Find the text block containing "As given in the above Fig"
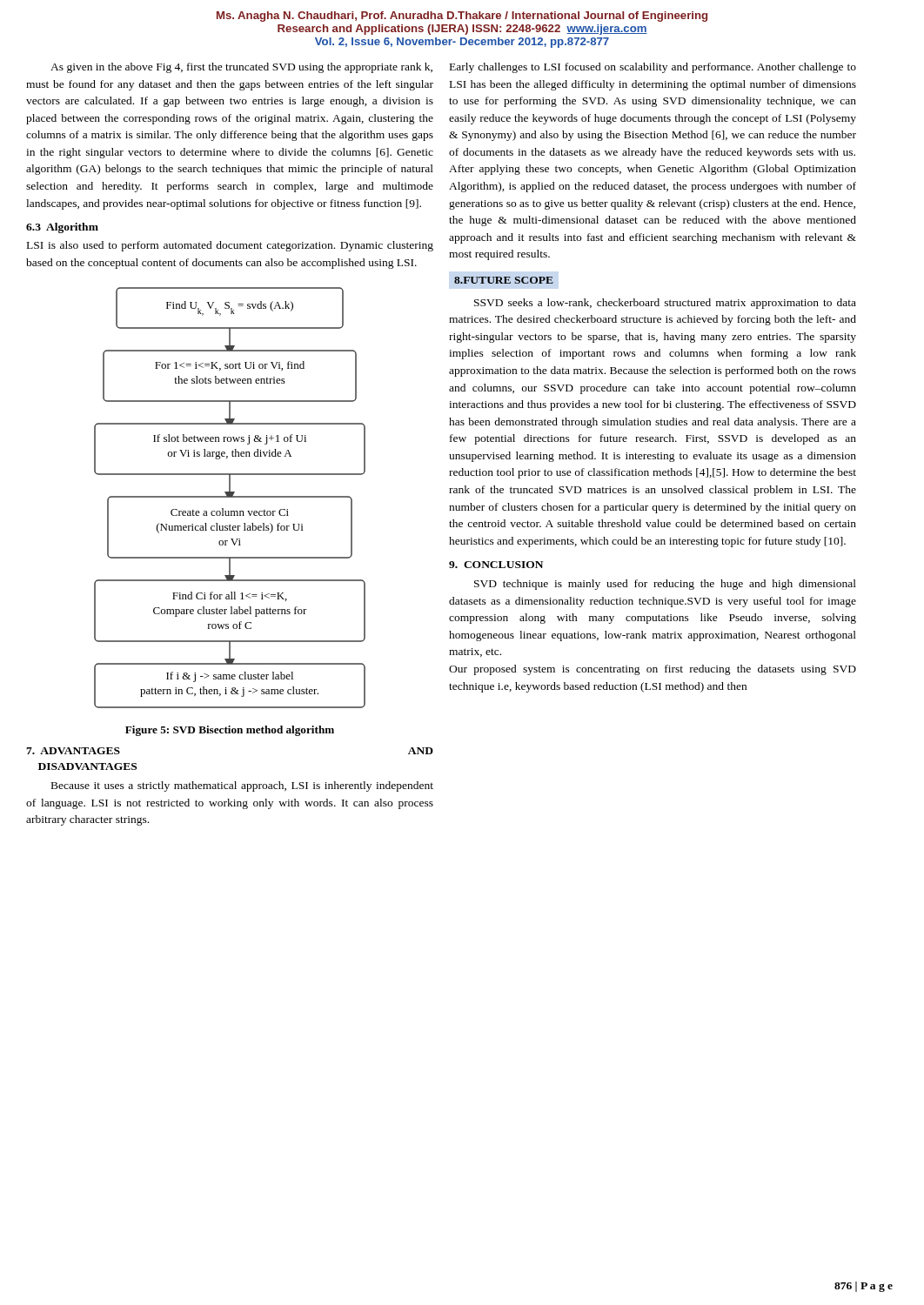Screen dimensions: 1305x924 (230, 135)
